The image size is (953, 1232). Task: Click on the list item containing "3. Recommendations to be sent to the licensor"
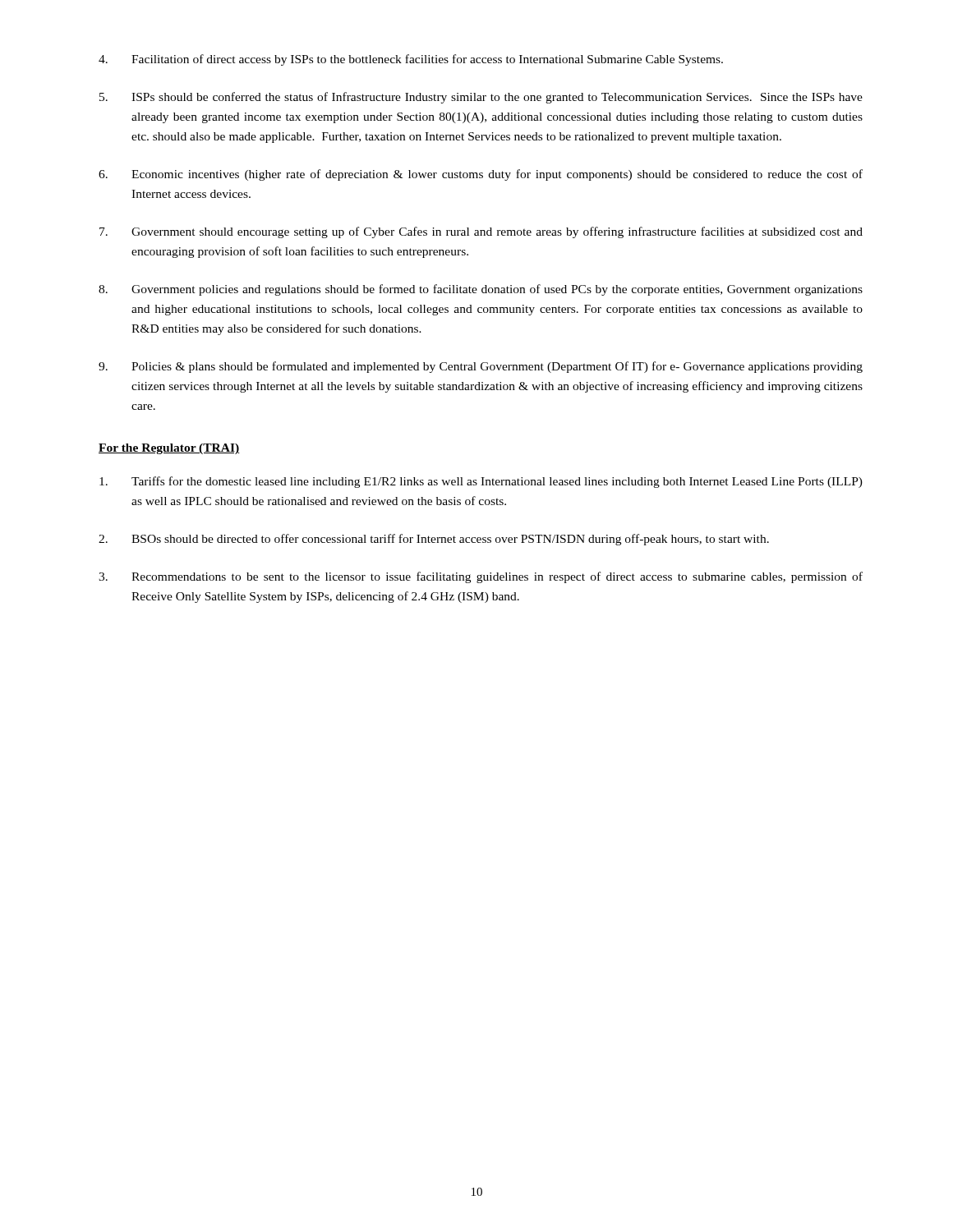tap(481, 587)
